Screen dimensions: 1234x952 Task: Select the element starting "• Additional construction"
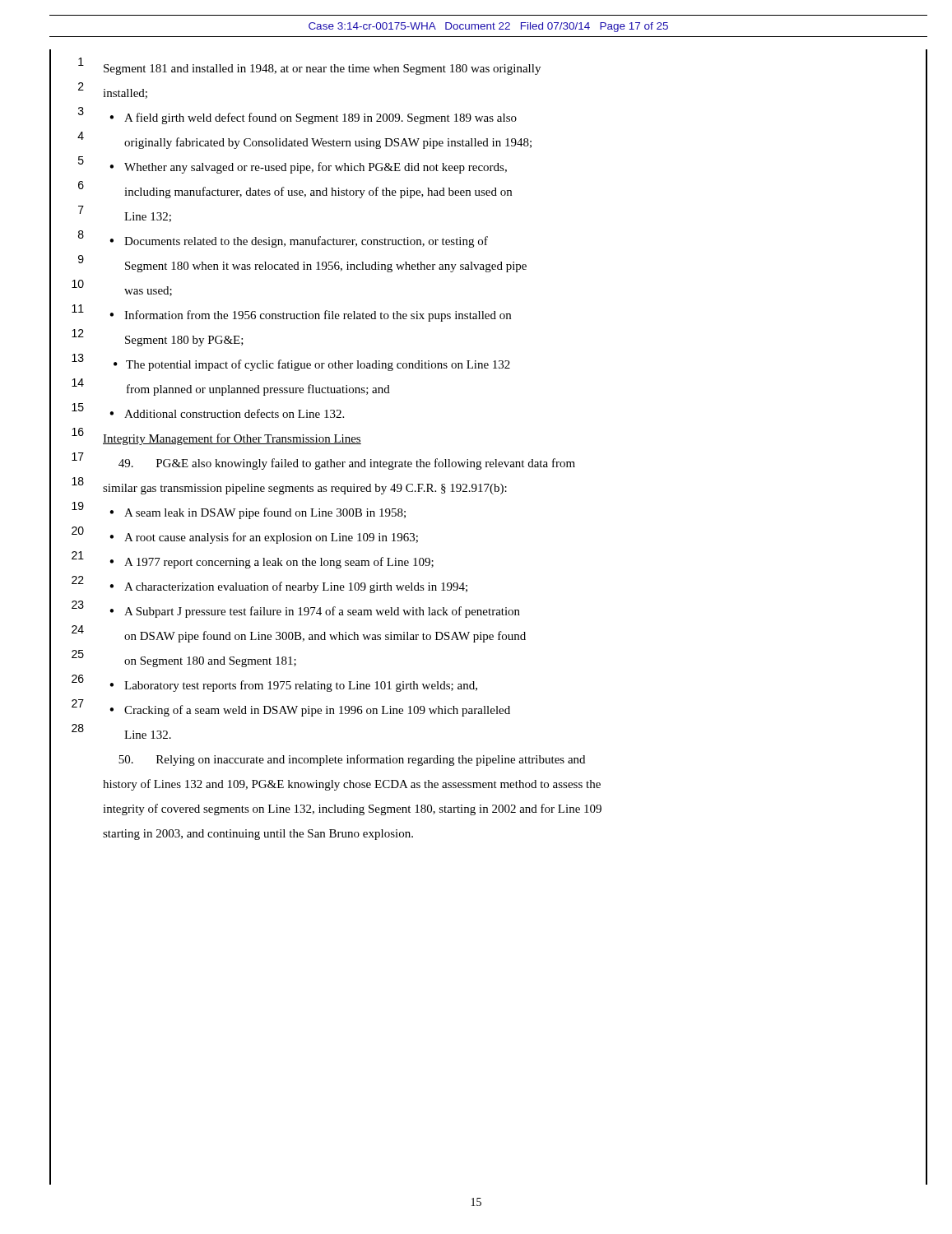click(227, 413)
